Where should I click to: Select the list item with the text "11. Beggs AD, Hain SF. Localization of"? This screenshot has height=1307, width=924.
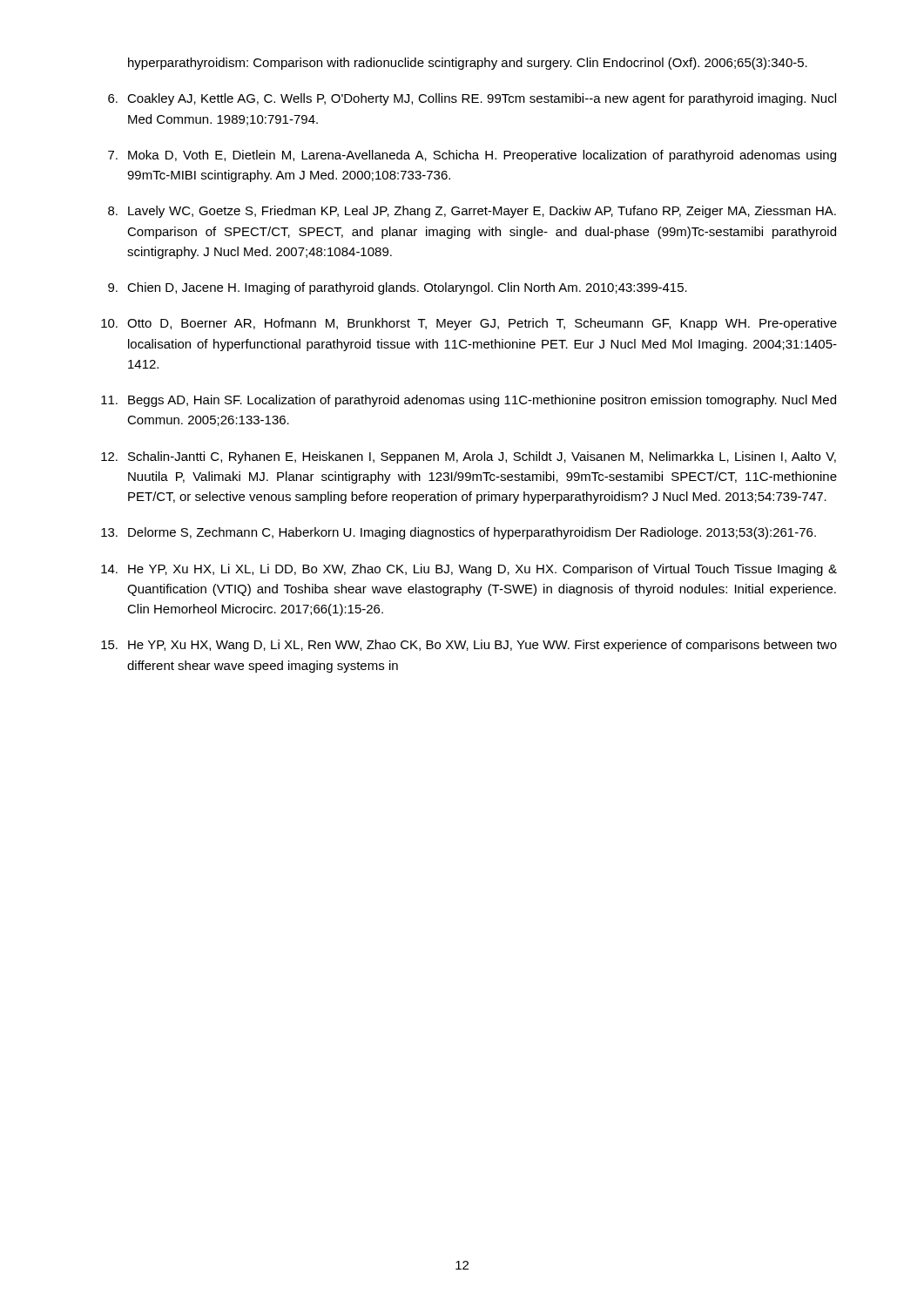(462, 410)
